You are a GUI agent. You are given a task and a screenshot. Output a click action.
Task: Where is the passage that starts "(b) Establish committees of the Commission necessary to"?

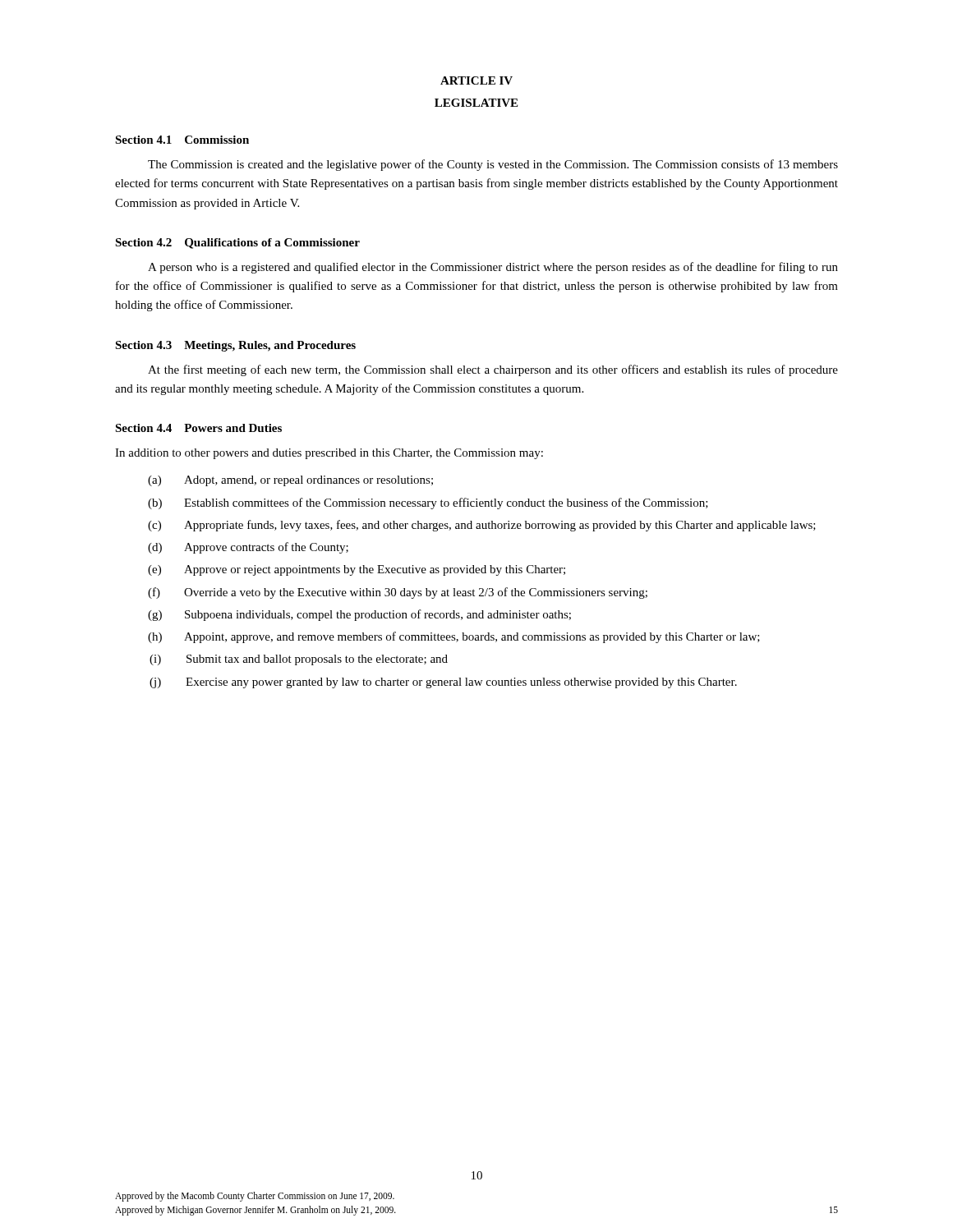tap(493, 503)
